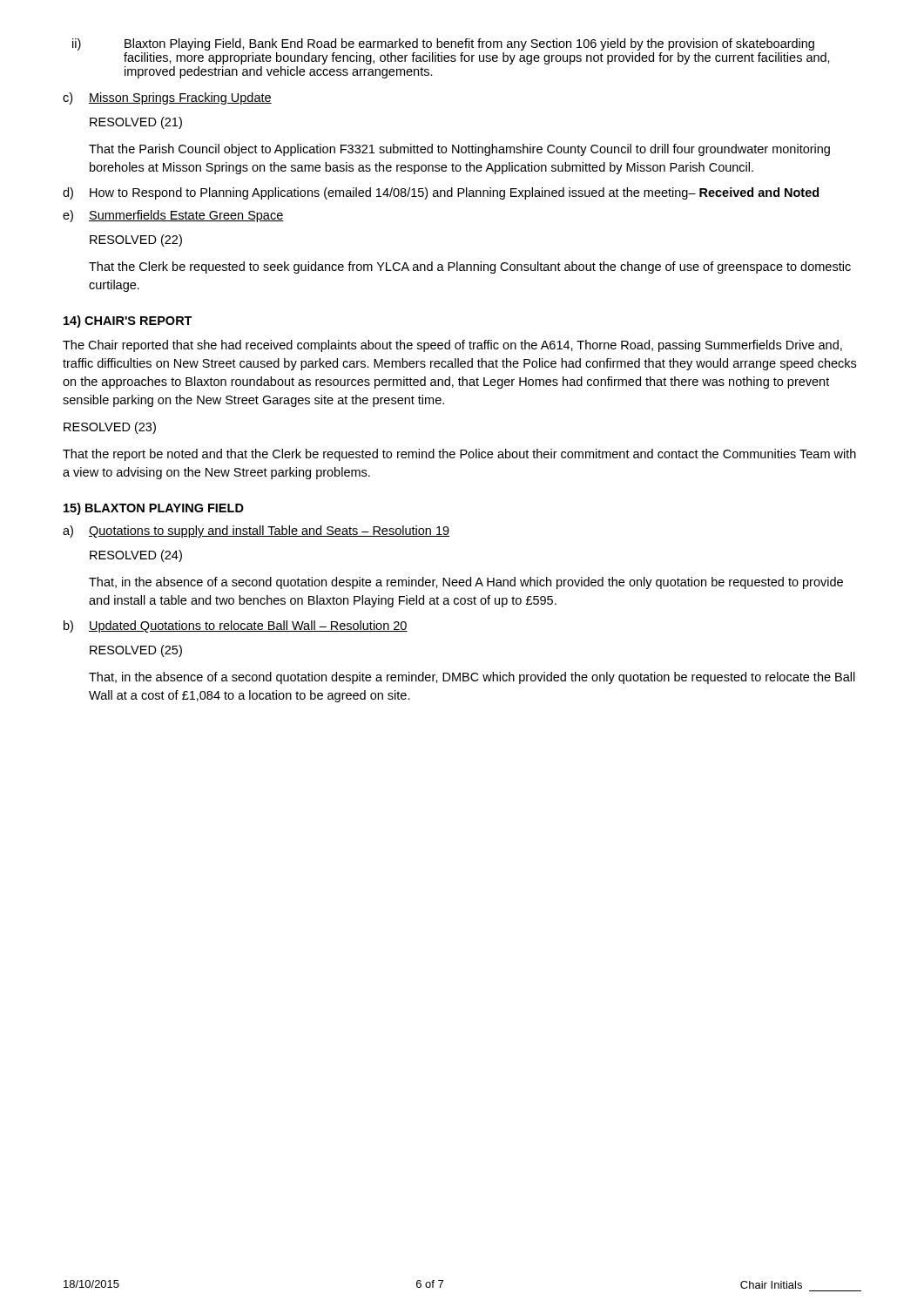Click the passage that begins "c) Misson Springs Fracking"
This screenshot has height=1307, width=924.
click(167, 98)
